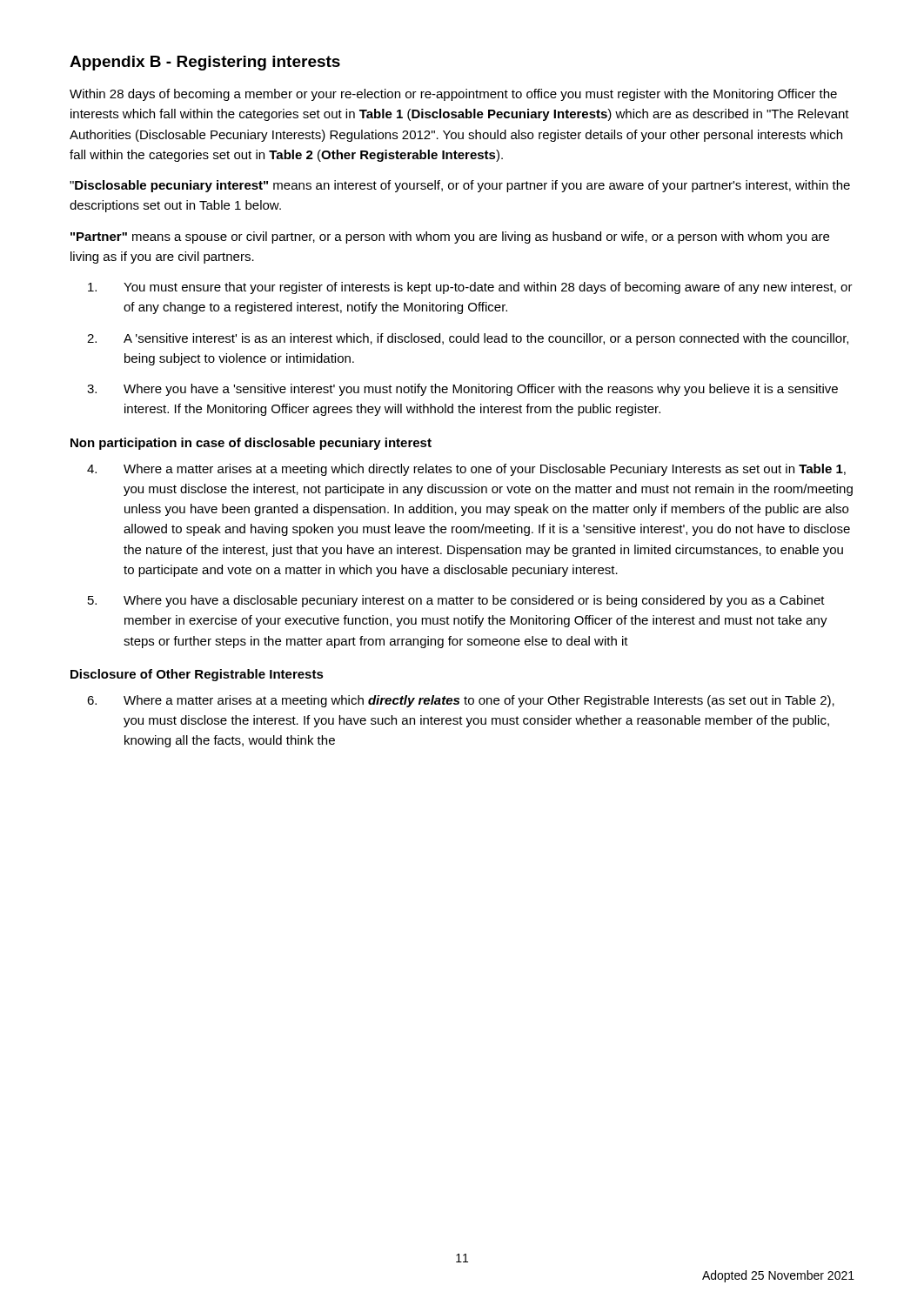Viewport: 924px width, 1305px height.
Task: Where is the section header that starts "Non participation in case of disclosable"?
Action: click(x=251, y=442)
